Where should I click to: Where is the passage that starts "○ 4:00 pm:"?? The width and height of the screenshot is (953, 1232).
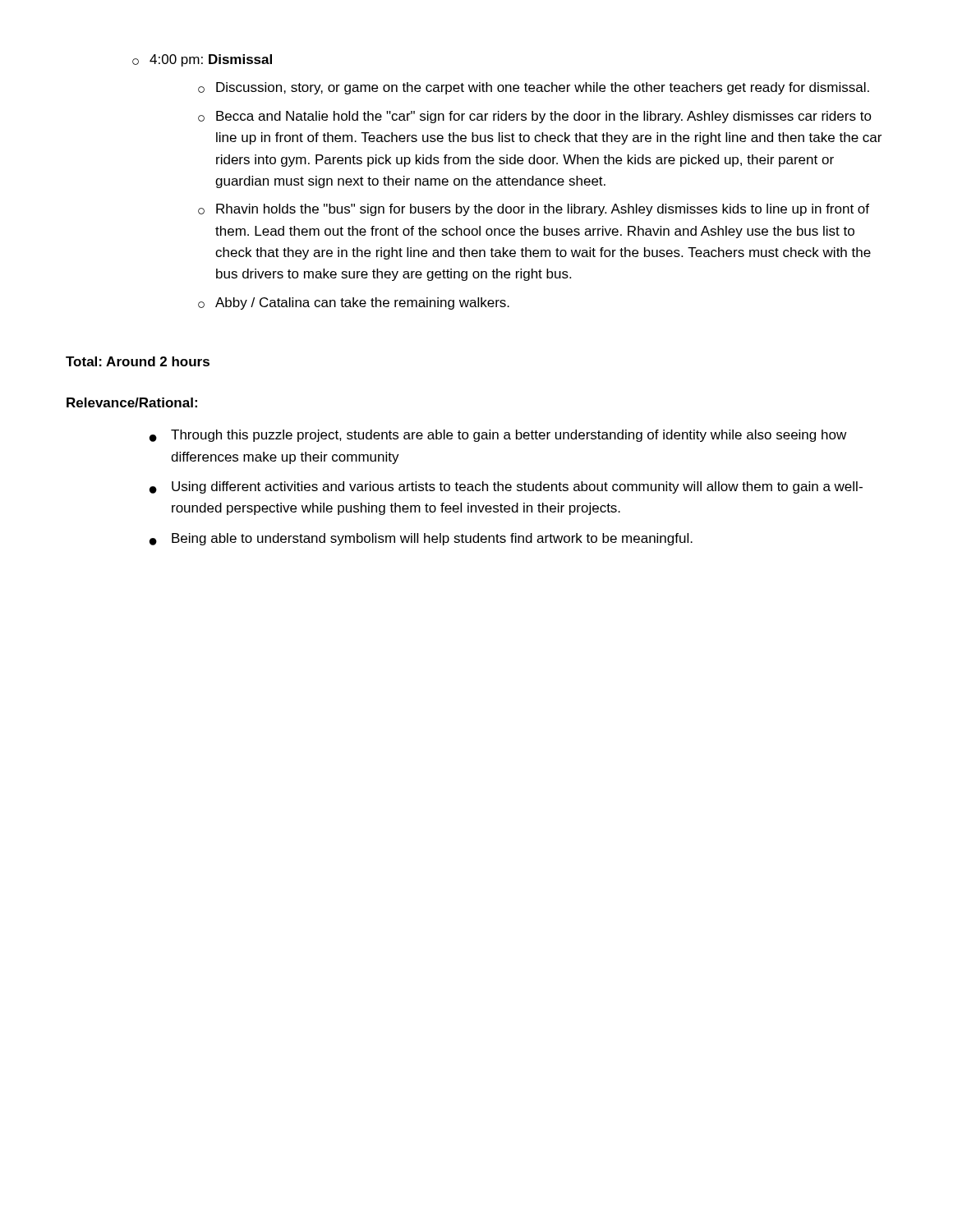pos(202,61)
